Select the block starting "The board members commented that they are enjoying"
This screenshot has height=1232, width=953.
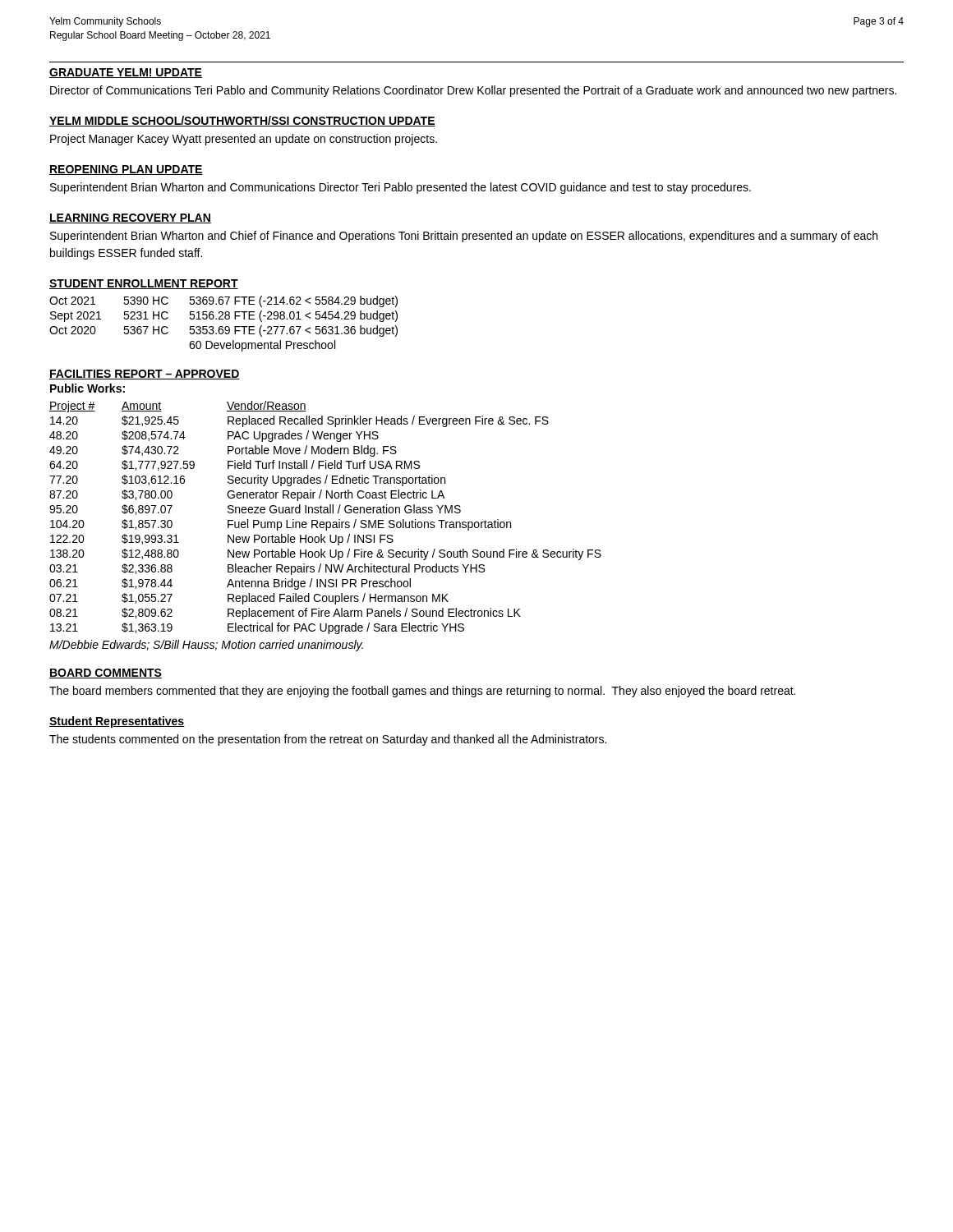[423, 691]
